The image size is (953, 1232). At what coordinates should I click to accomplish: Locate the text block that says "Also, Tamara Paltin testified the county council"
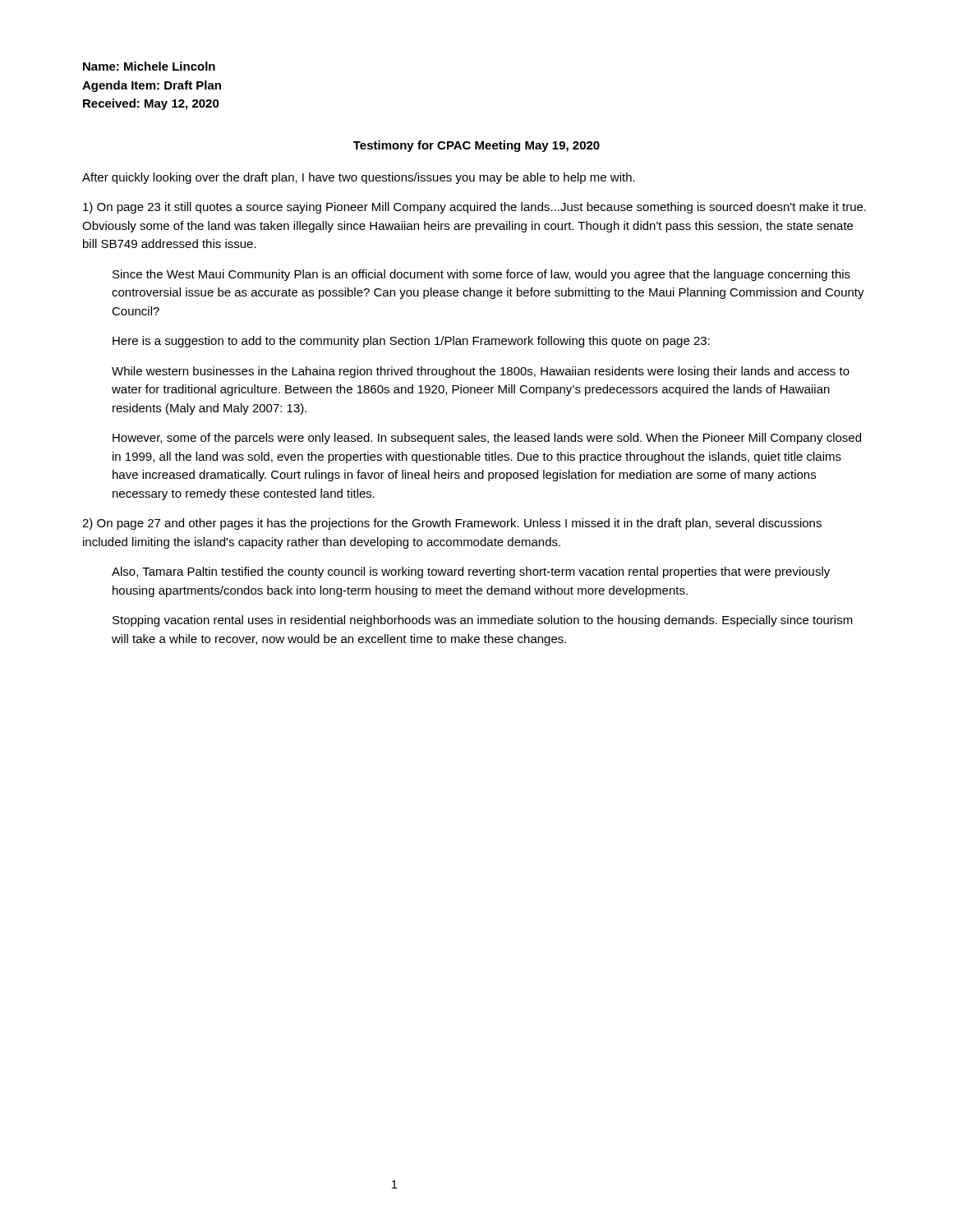tap(471, 580)
